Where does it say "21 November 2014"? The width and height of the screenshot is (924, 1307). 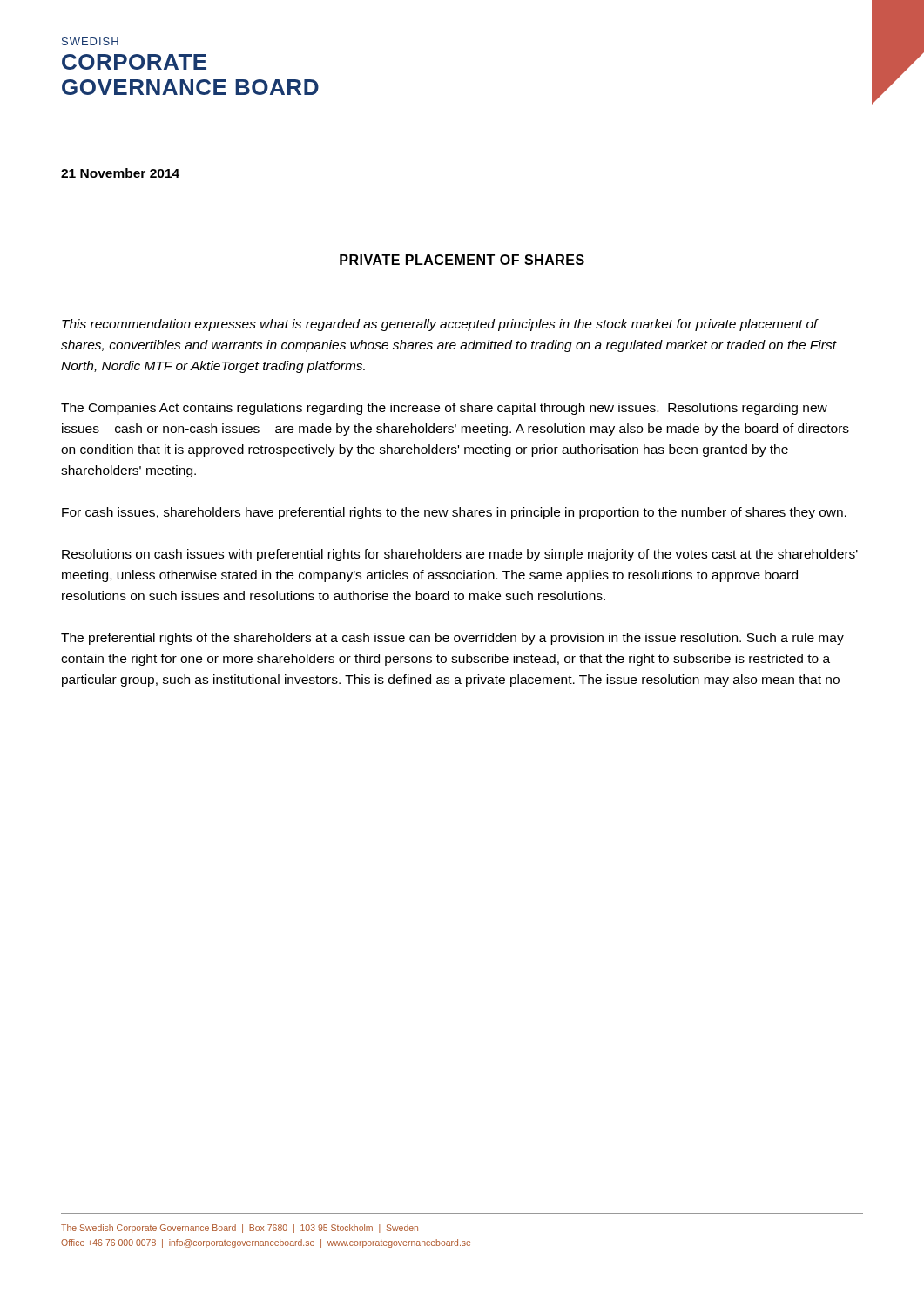[x=120, y=173]
